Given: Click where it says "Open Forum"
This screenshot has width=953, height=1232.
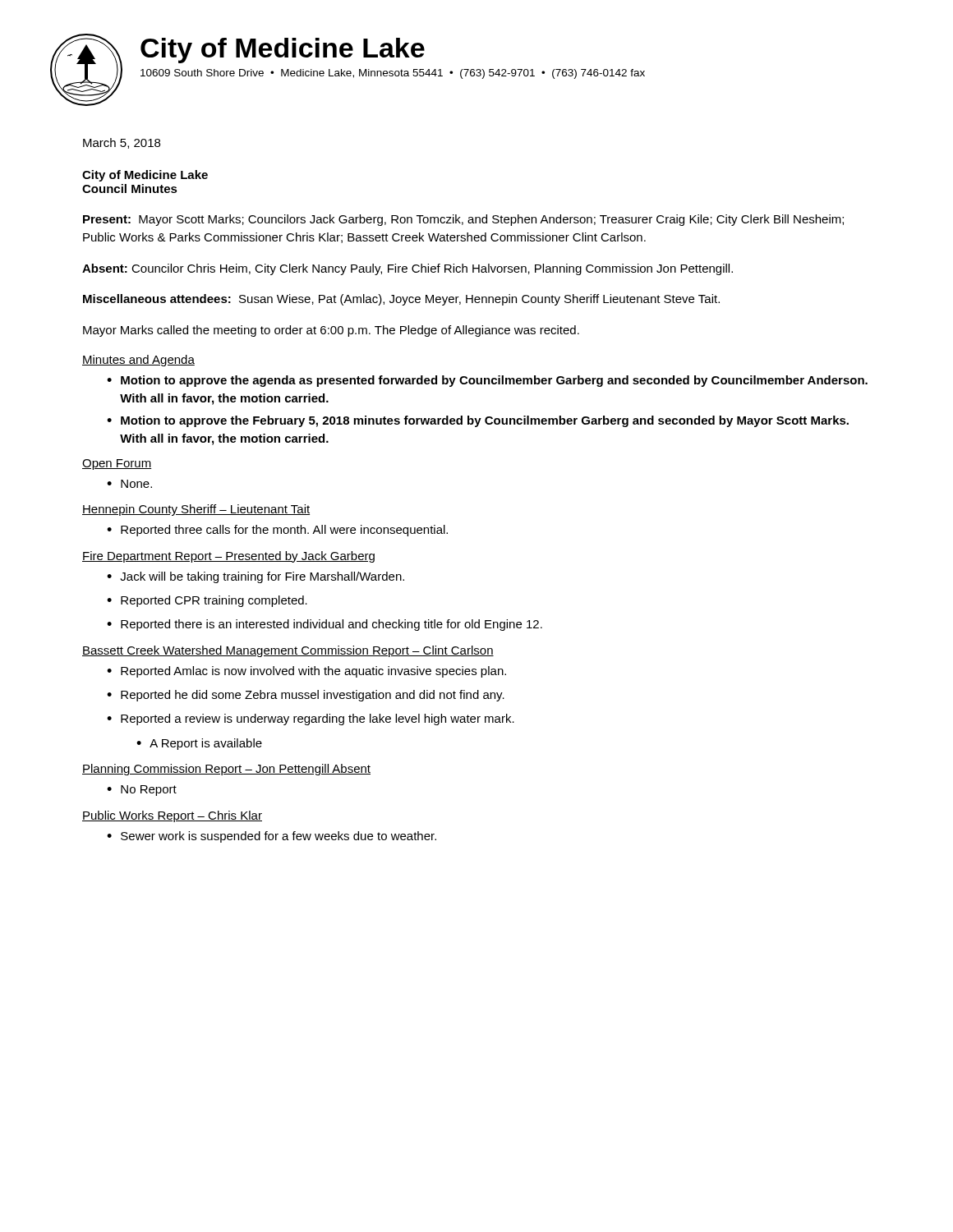Looking at the screenshot, I should [x=117, y=463].
